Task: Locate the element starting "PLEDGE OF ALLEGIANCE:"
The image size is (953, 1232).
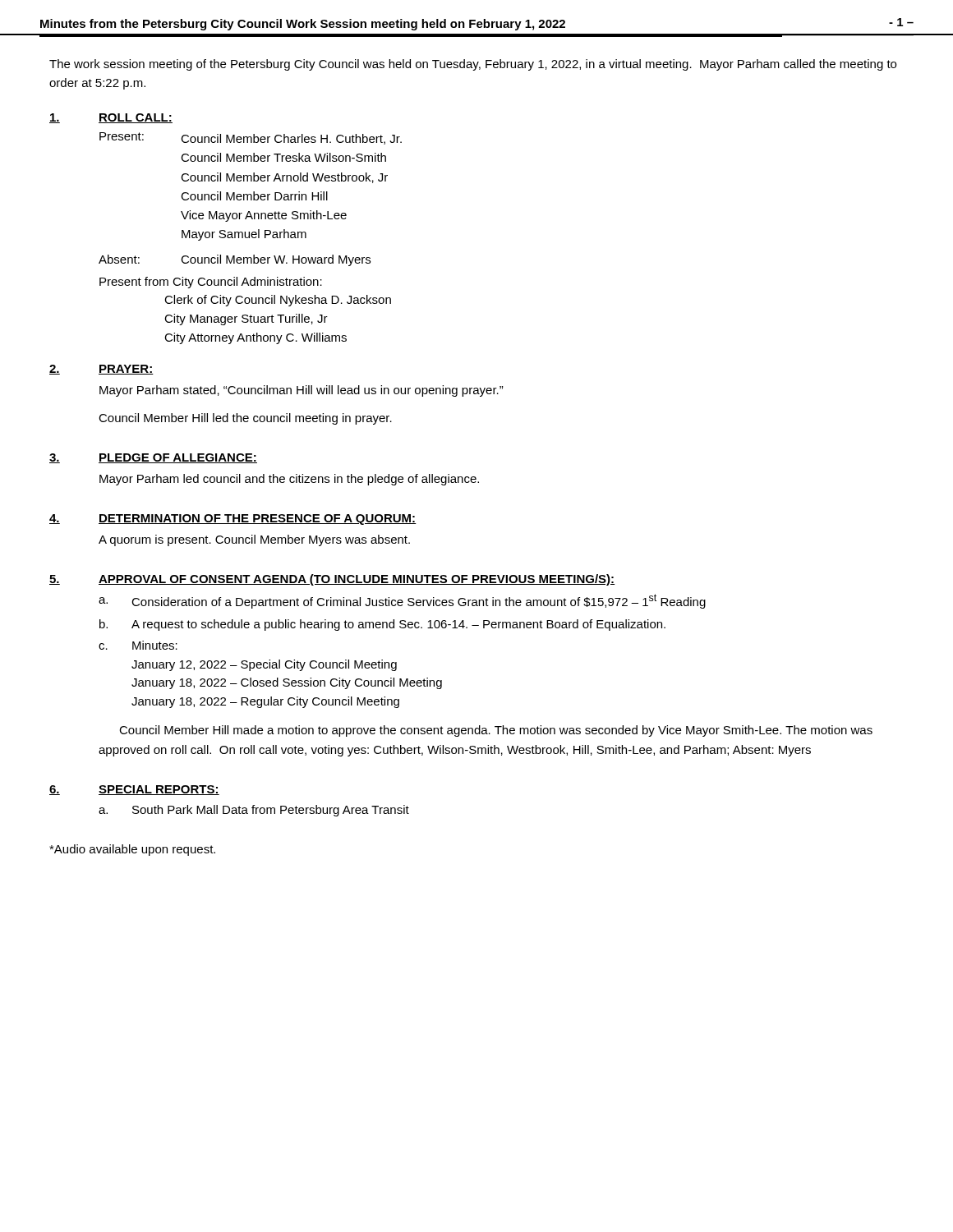Action: coord(178,457)
